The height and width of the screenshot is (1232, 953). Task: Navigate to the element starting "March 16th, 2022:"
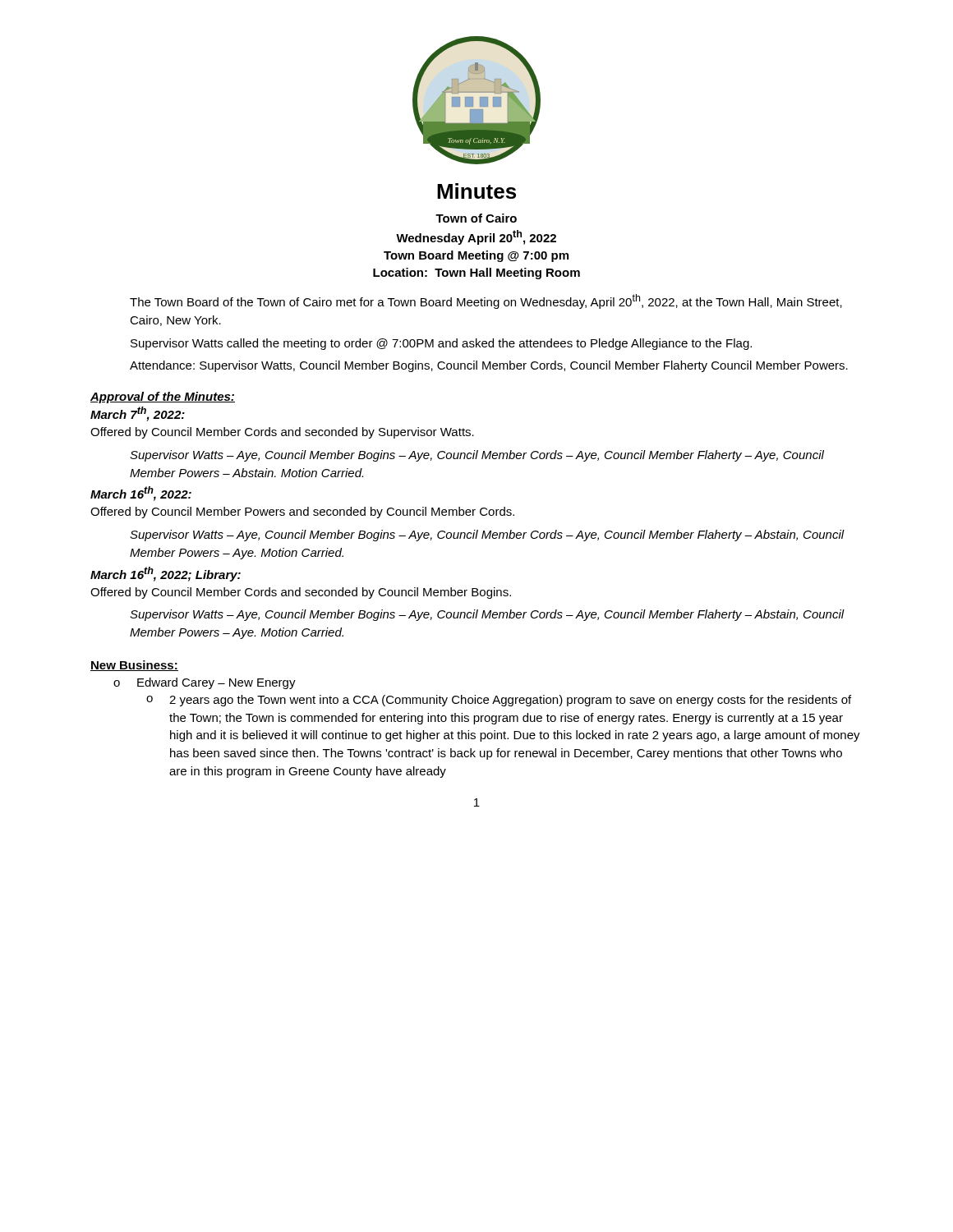(141, 493)
